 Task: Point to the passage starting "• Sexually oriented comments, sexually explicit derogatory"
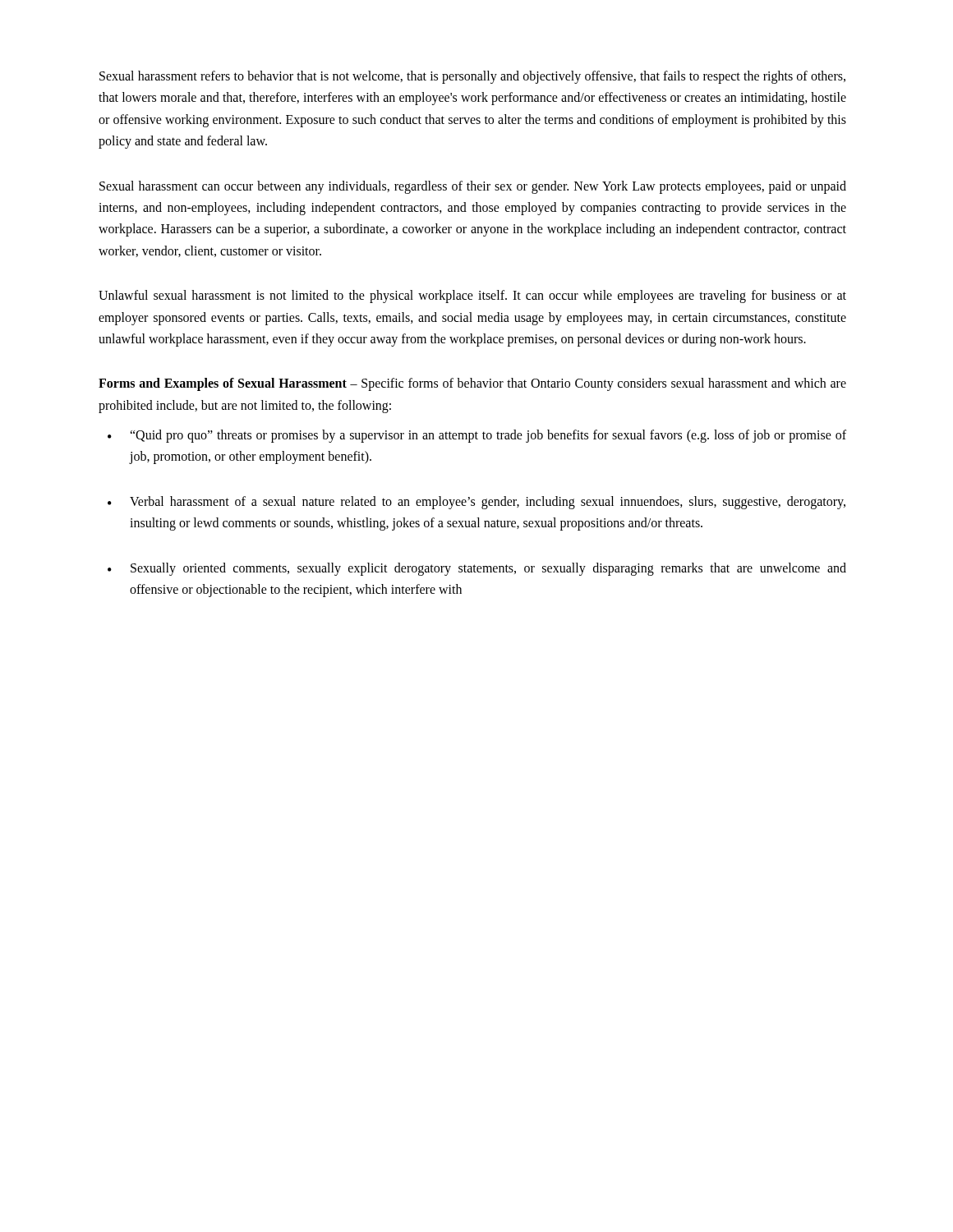tap(476, 579)
